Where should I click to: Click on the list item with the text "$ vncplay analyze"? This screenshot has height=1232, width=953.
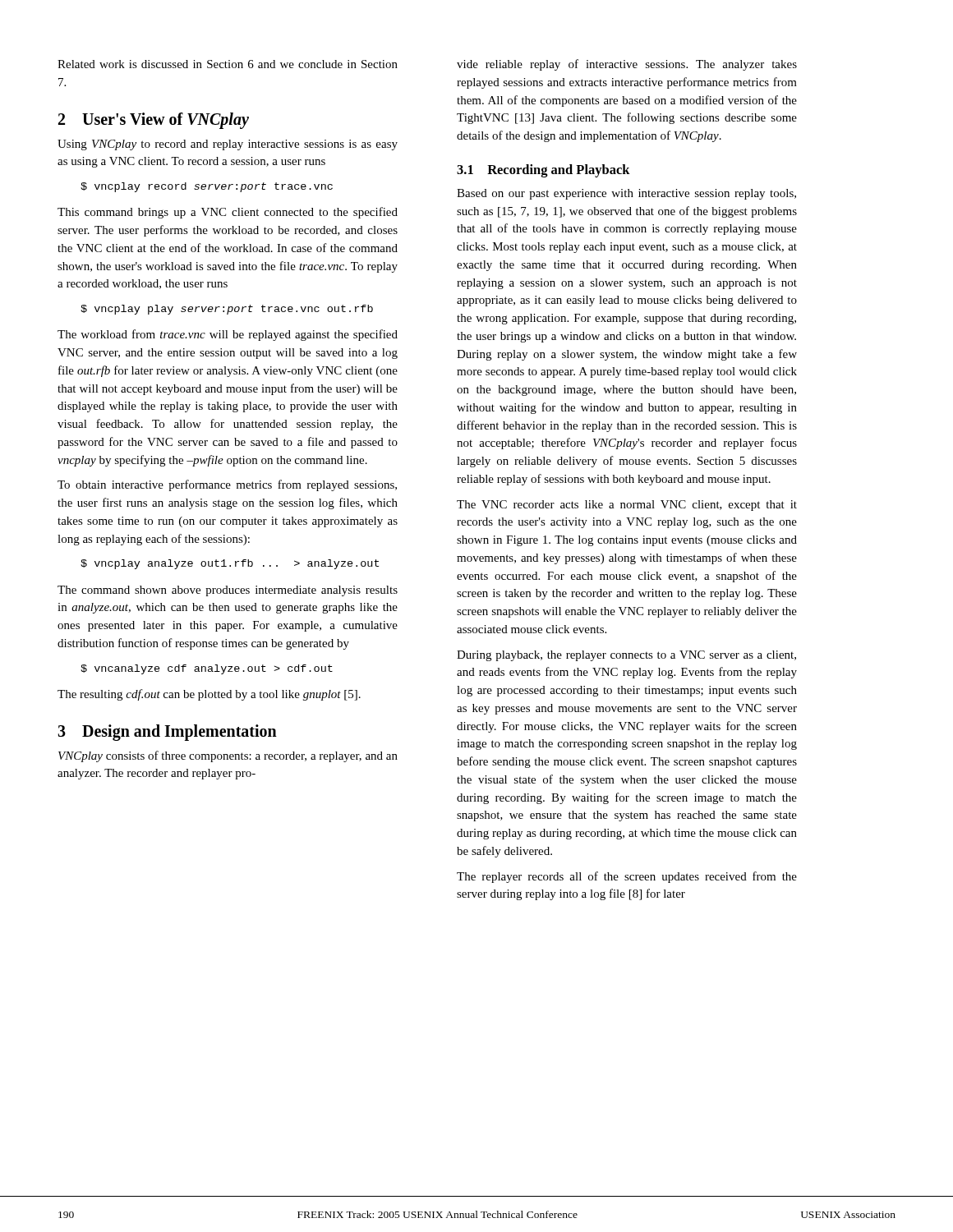(239, 565)
